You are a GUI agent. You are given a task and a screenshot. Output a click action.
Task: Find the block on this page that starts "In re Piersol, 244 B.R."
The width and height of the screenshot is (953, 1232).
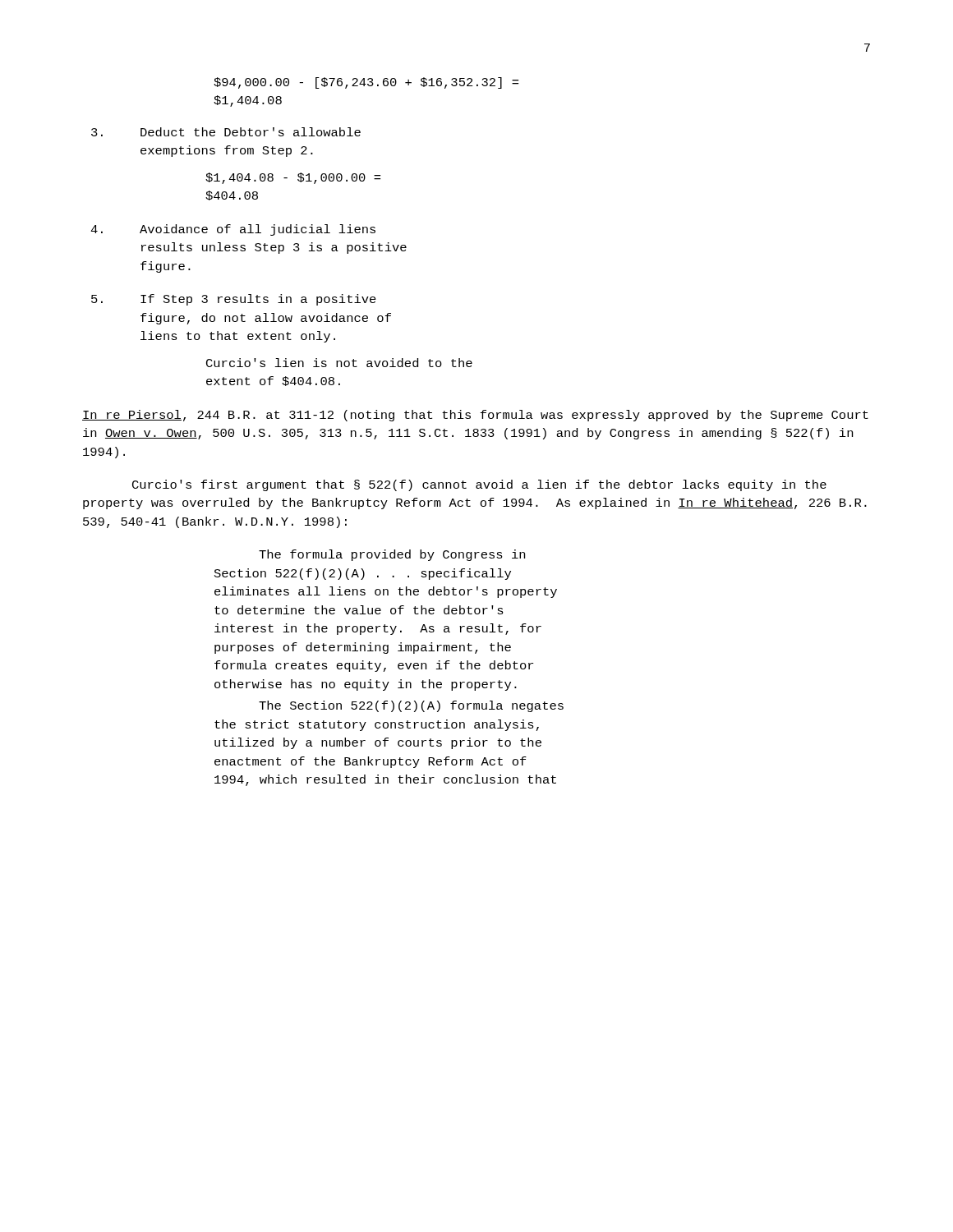point(476,434)
